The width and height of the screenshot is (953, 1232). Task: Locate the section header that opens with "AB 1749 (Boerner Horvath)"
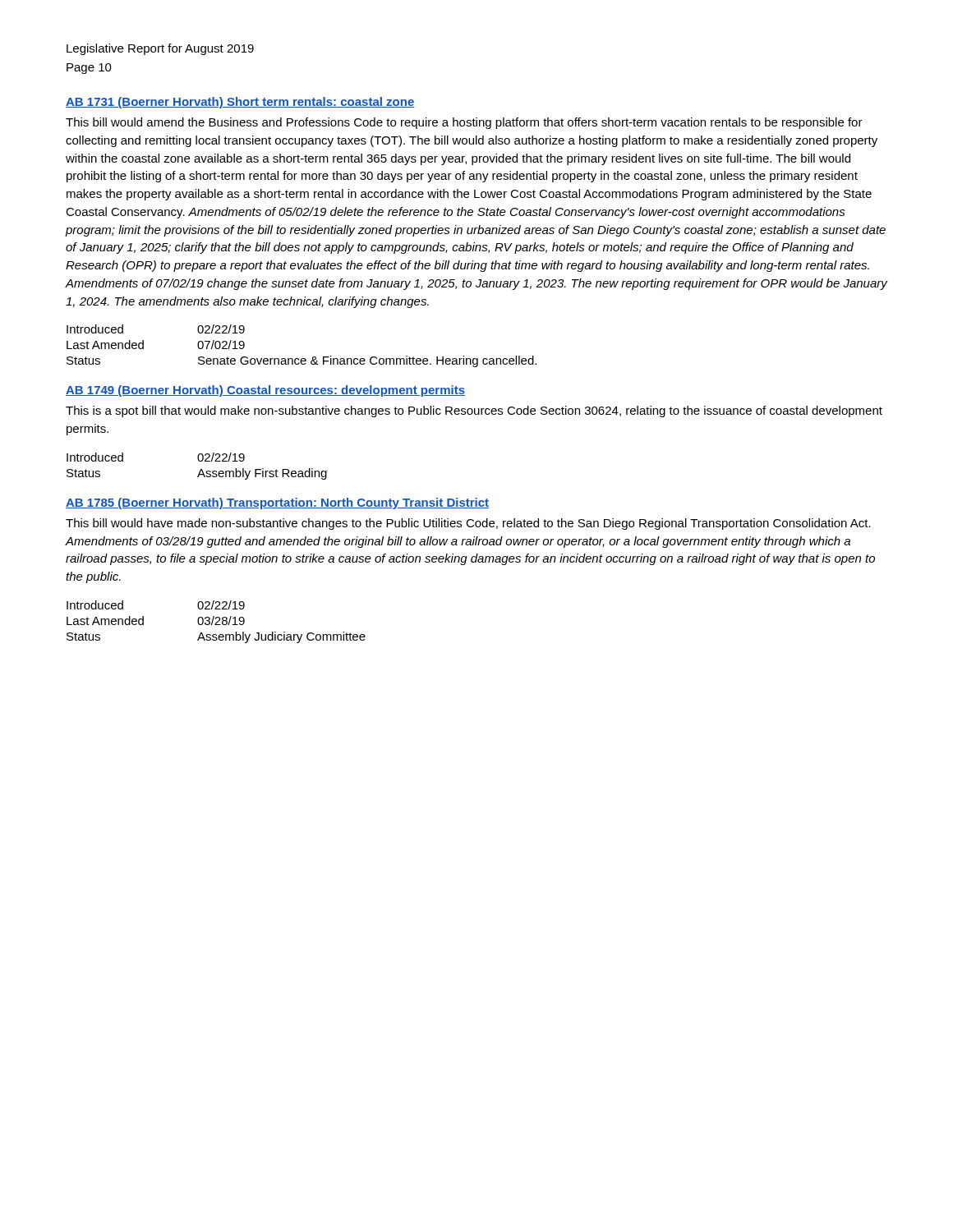265,390
